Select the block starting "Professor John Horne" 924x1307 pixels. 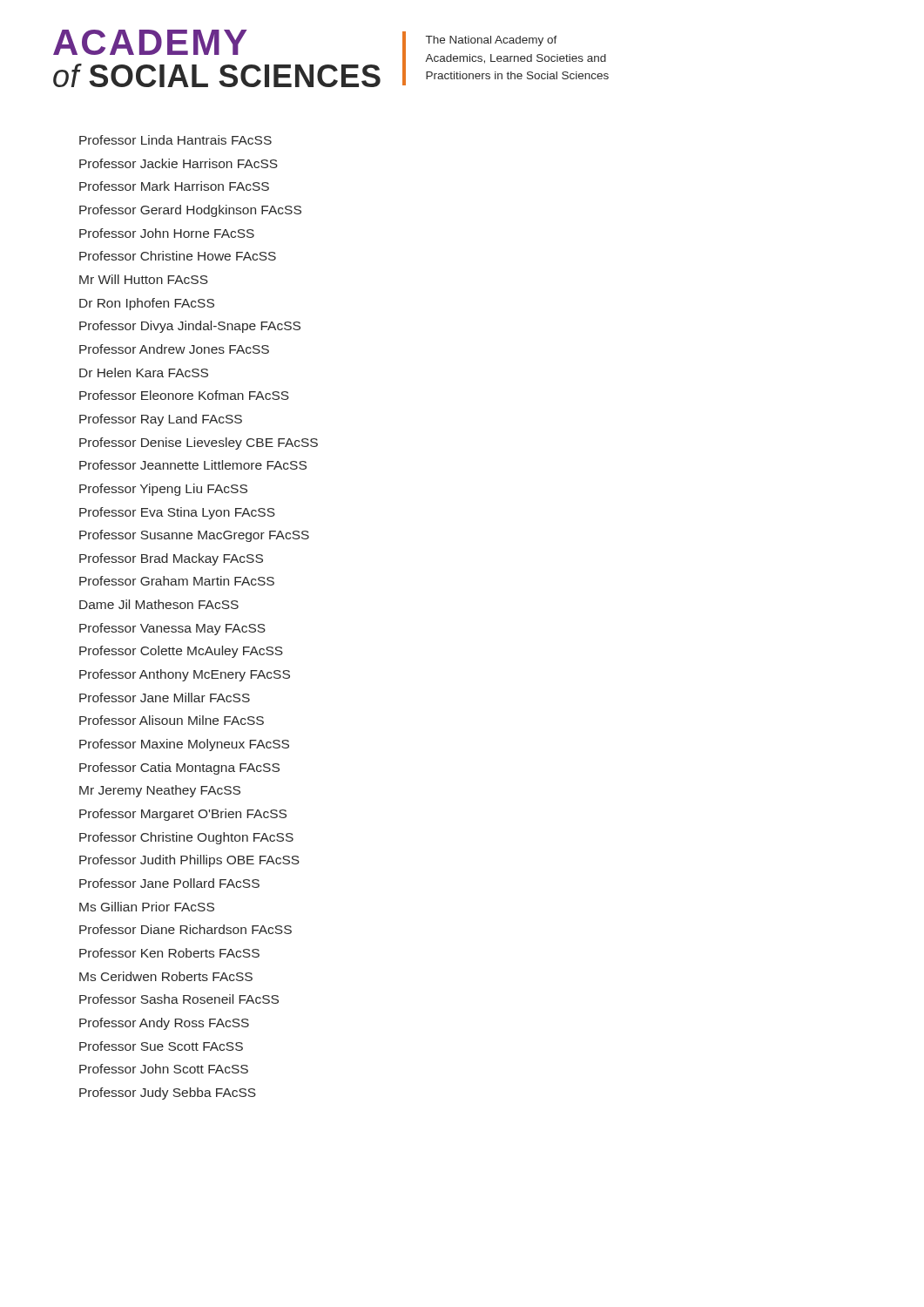167,233
